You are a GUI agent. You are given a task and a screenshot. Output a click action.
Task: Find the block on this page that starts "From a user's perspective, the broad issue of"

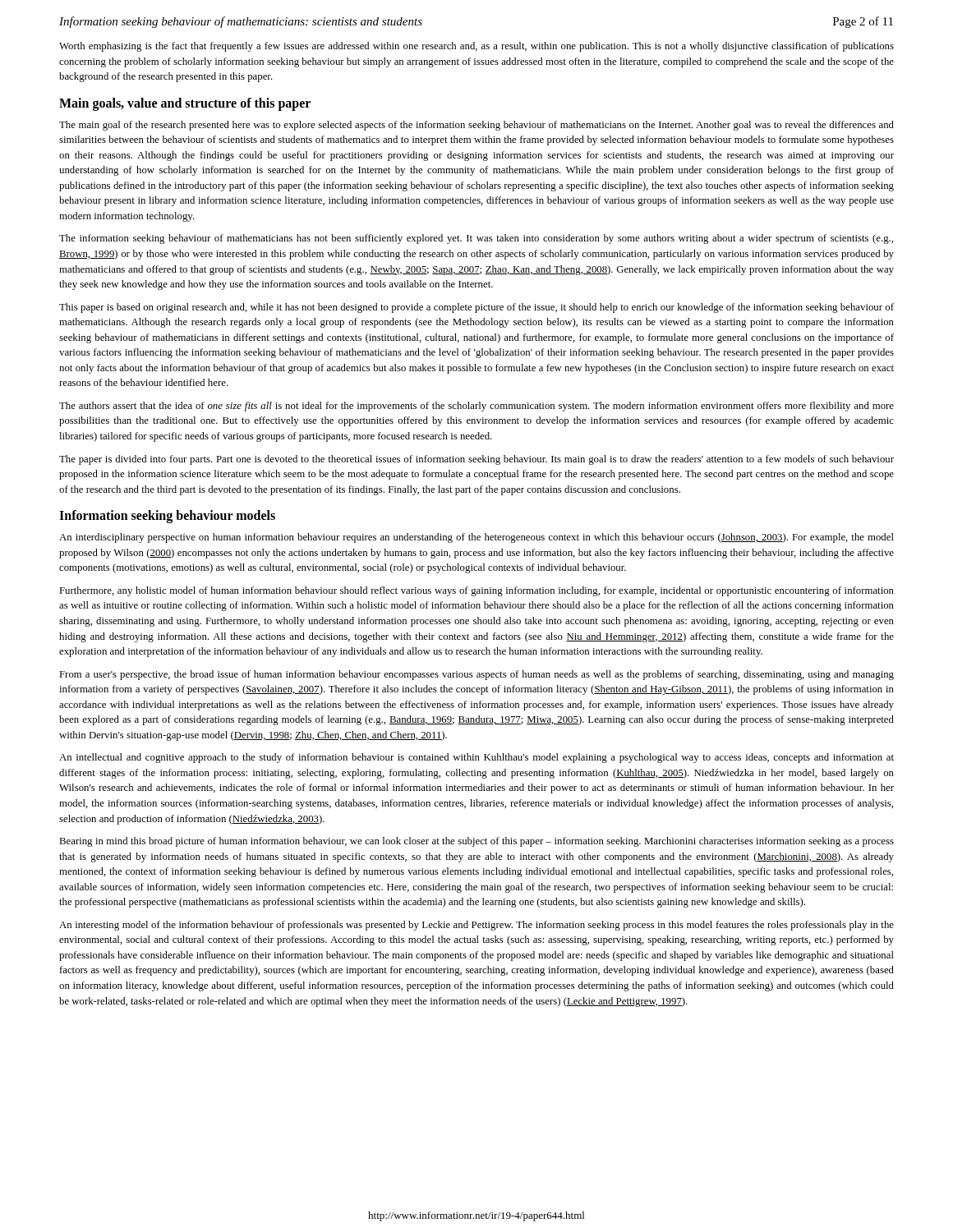pos(476,704)
